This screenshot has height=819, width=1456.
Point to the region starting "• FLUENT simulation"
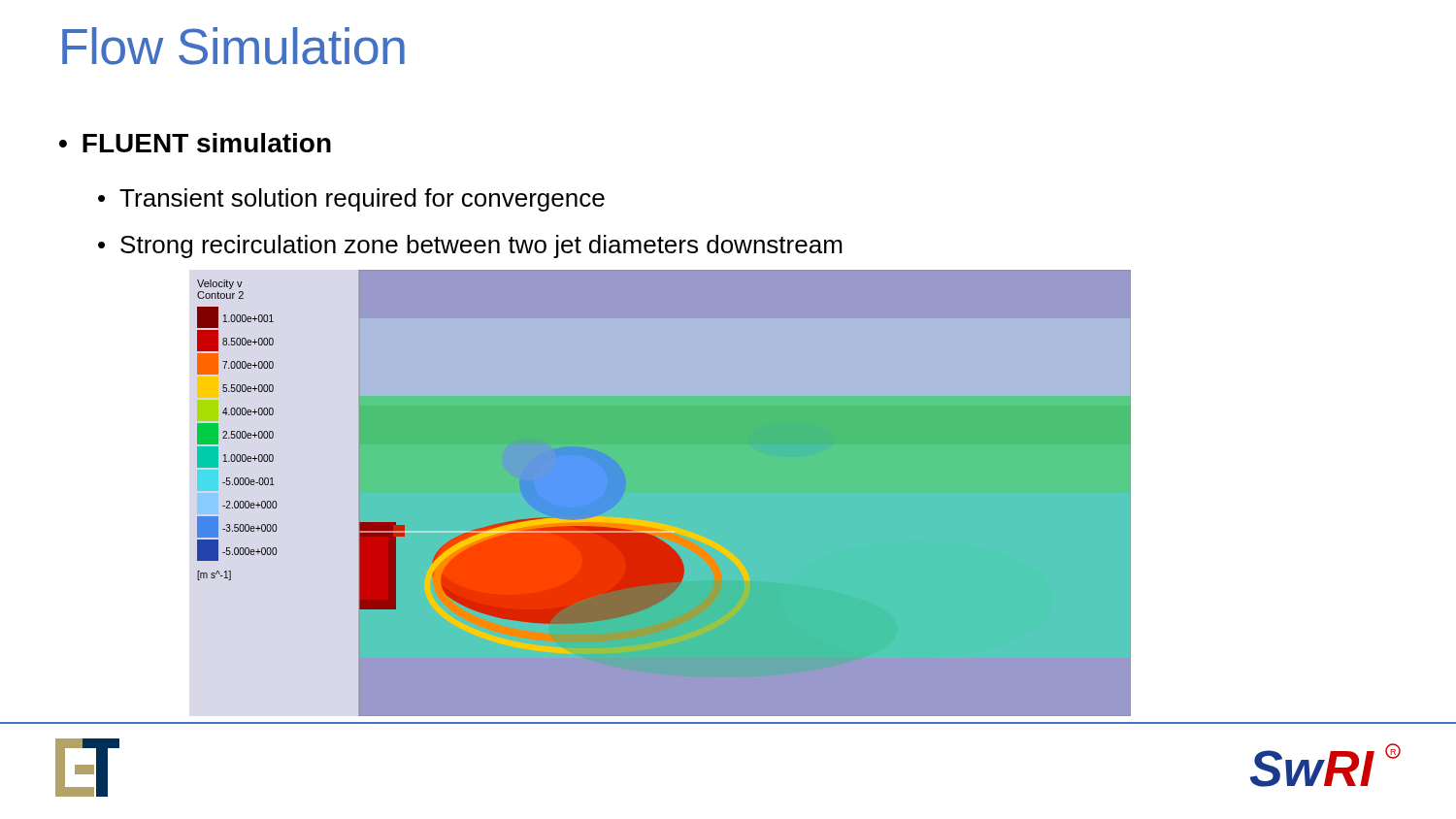click(195, 144)
